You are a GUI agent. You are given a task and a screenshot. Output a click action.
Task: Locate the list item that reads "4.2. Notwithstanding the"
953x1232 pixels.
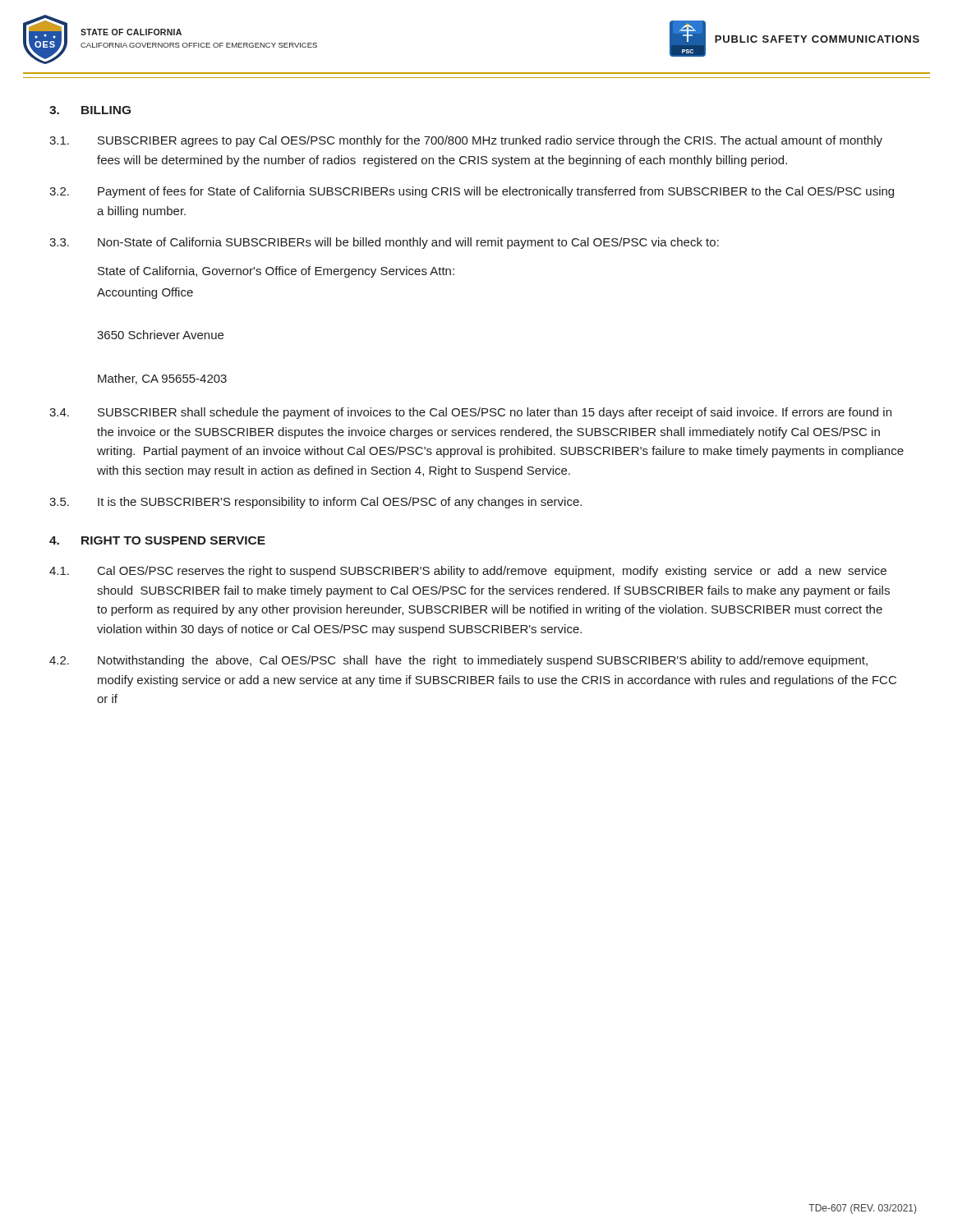(x=476, y=680)
